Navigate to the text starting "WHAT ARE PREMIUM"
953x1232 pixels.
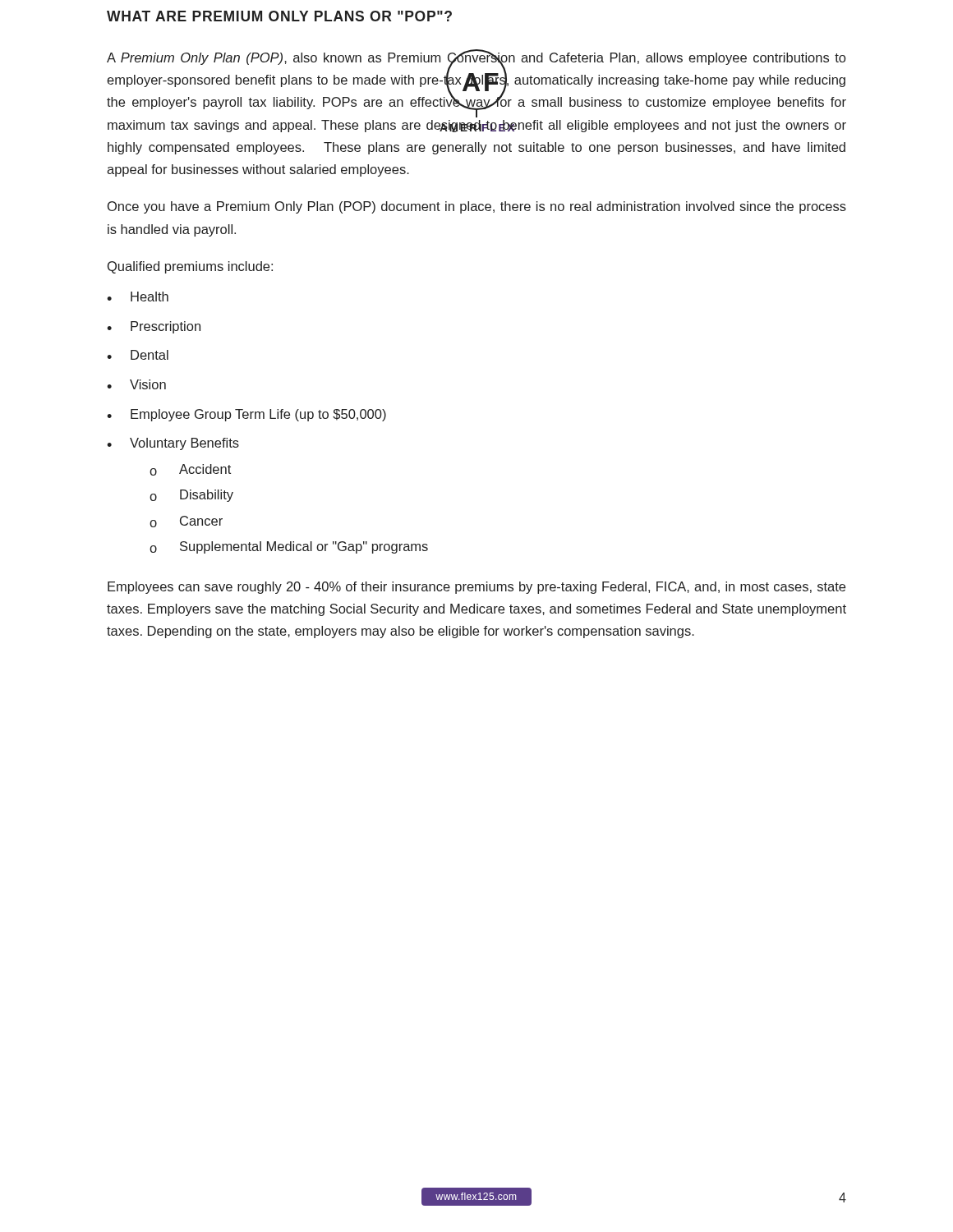tap(280, 16)
